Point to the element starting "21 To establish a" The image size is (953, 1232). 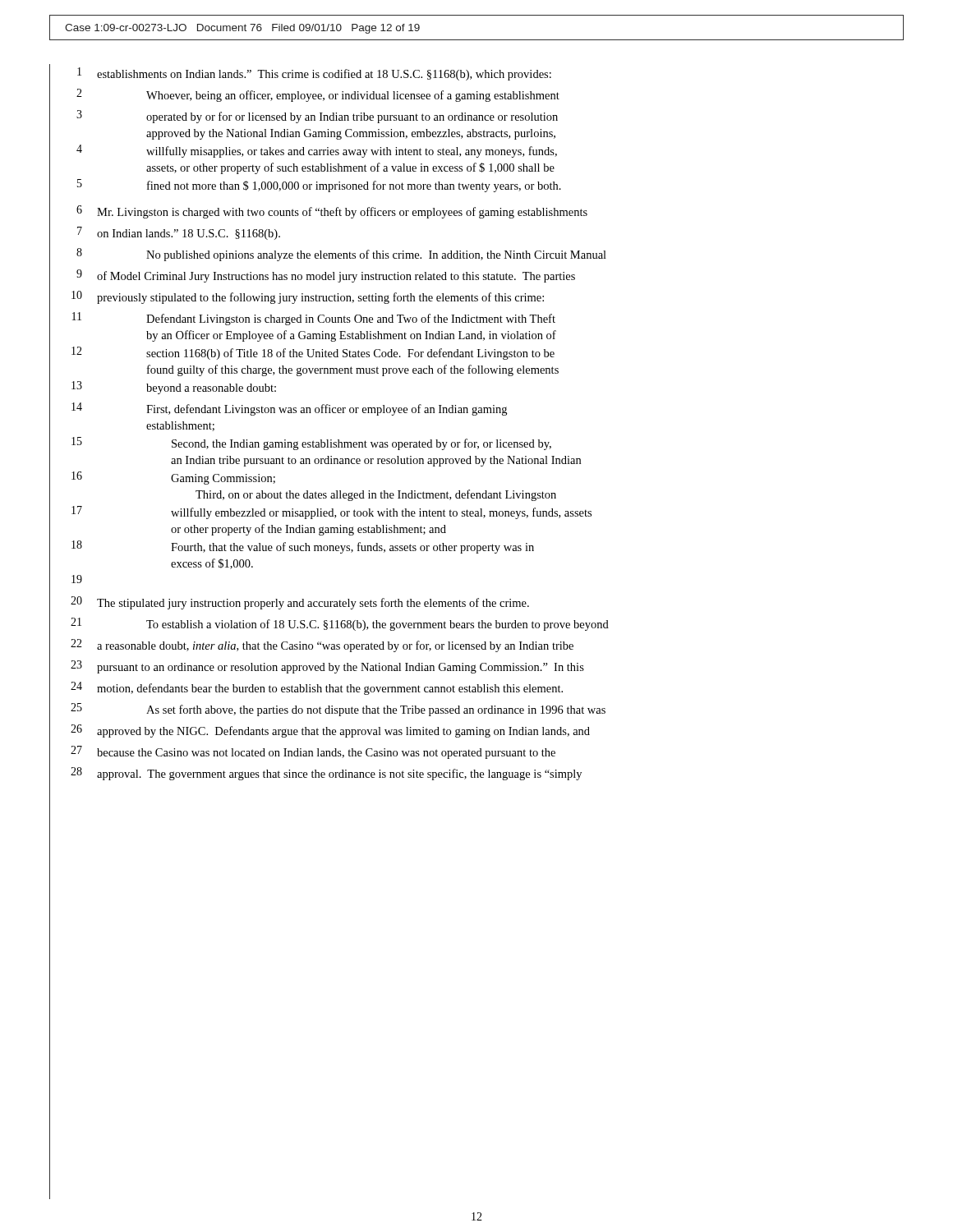[477, 623]
